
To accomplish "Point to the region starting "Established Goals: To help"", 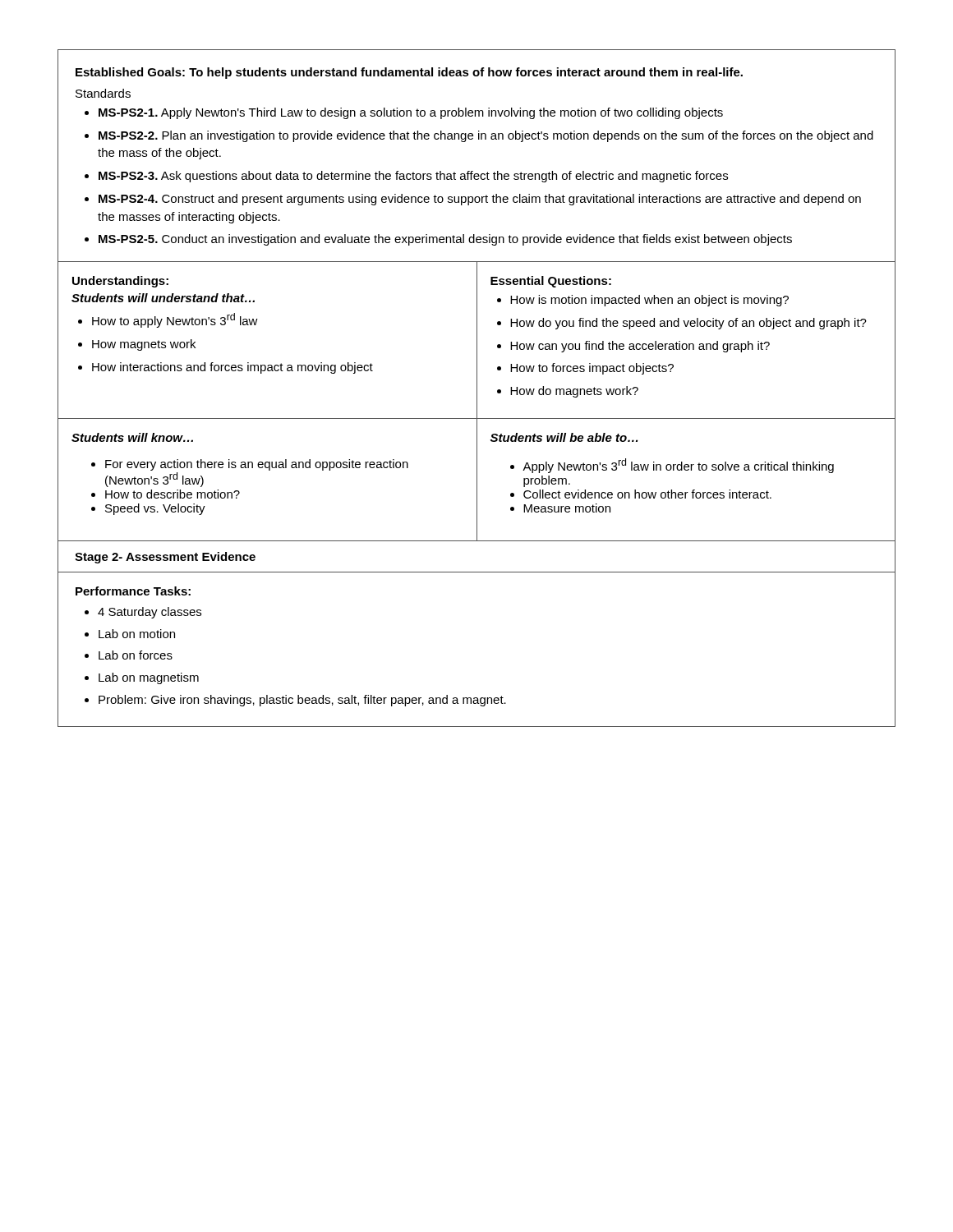I will (409, 72).
